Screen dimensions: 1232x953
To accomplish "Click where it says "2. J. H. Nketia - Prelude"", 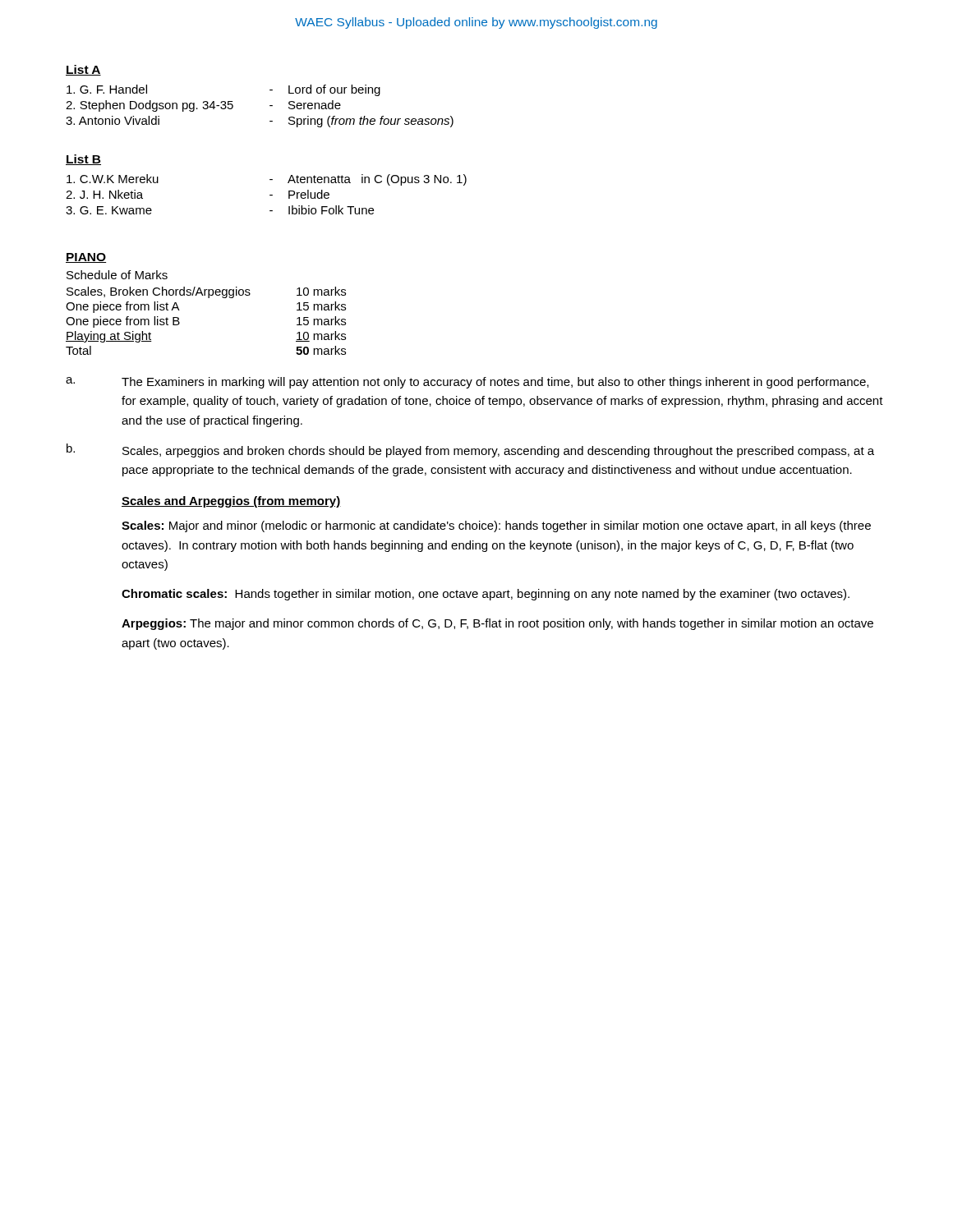I will click(97, 194).
